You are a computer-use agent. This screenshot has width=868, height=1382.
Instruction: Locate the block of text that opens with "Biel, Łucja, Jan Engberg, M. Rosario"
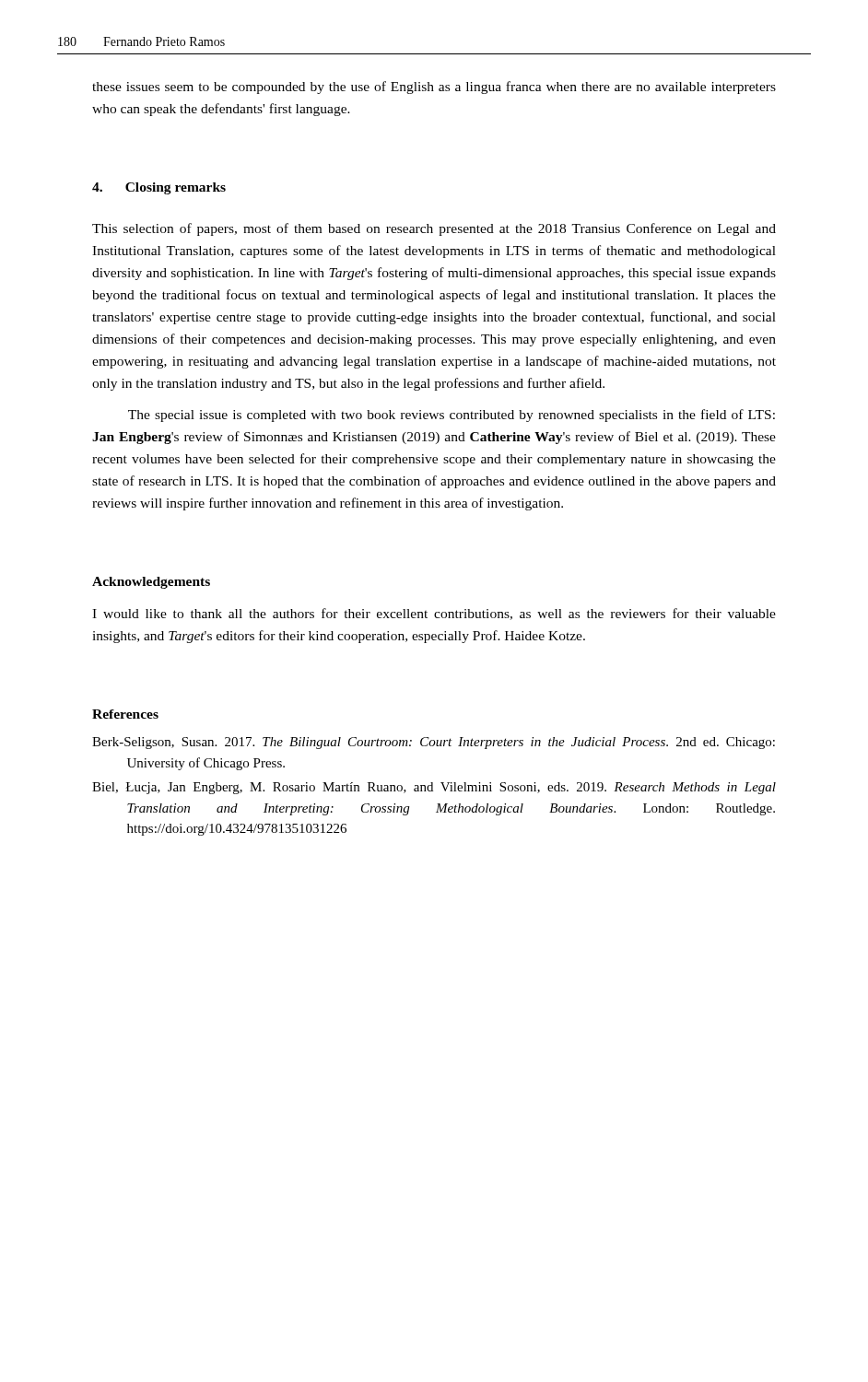point(434,808)
